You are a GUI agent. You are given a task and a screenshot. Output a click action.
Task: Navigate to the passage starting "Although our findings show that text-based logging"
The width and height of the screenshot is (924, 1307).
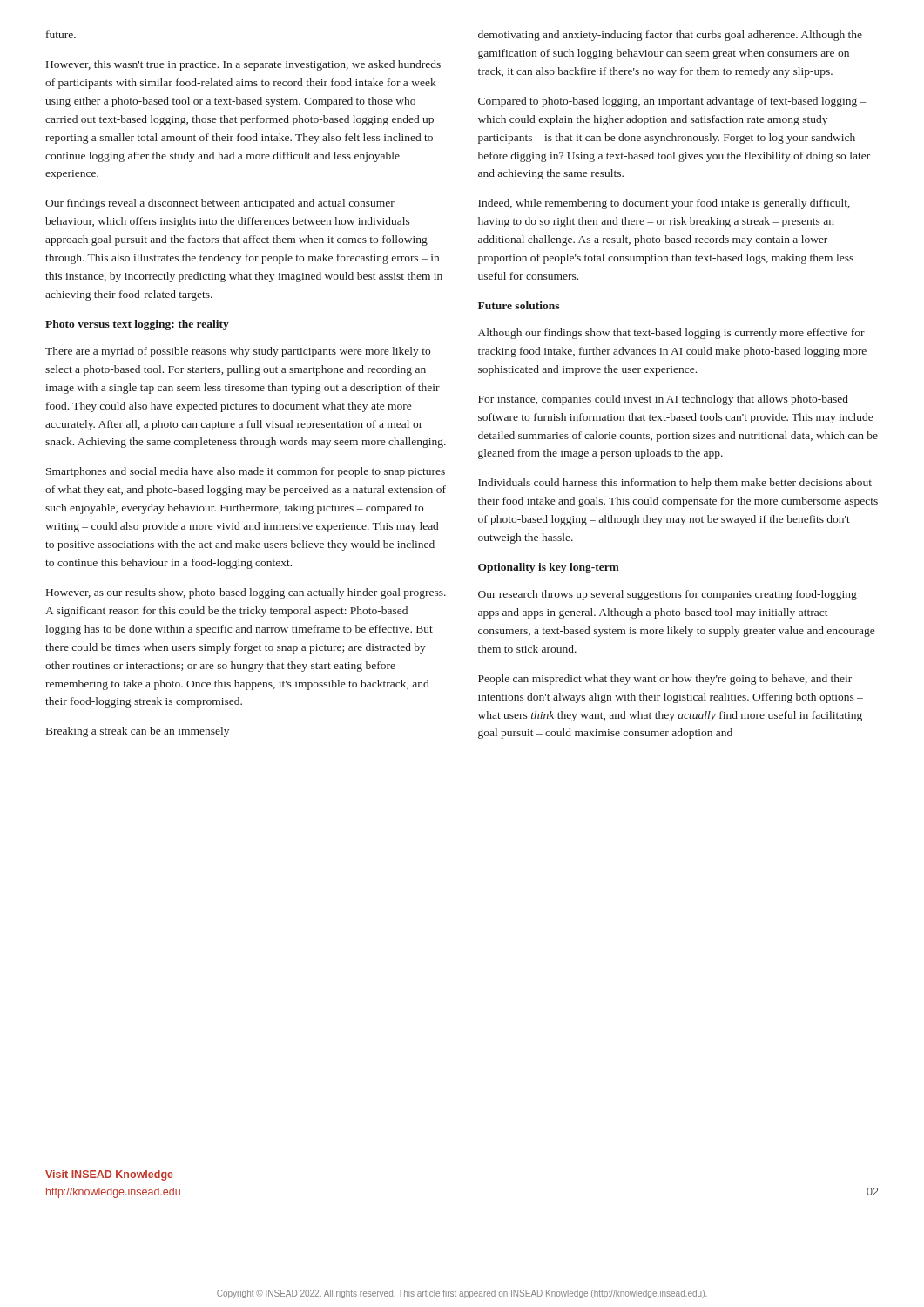672,351
